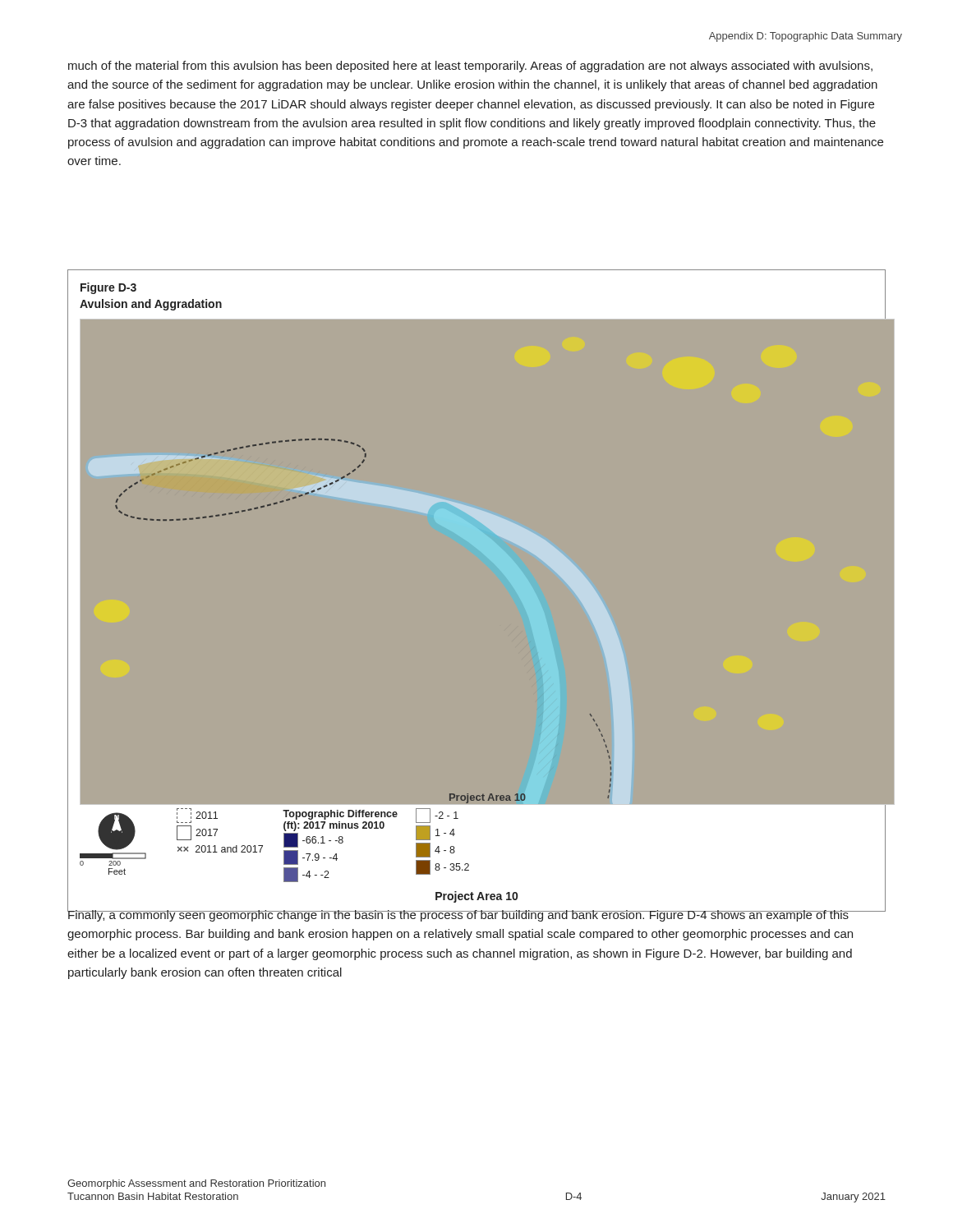Find the text block that says "much of the material from this avulsion"
953x1232 pixels.
pos(476,113)
